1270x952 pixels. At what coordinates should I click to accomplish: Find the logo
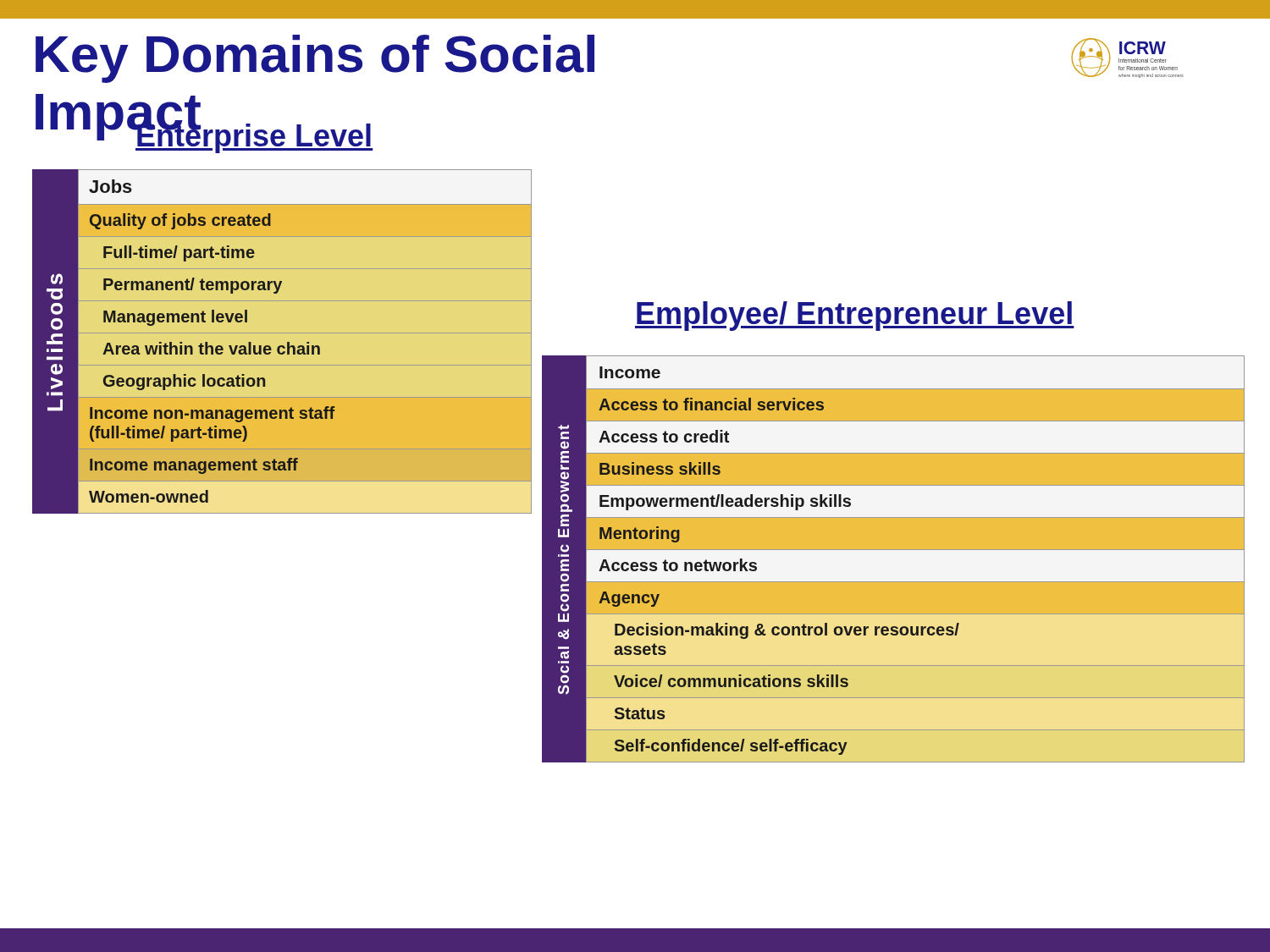[x=1153, y=58]
